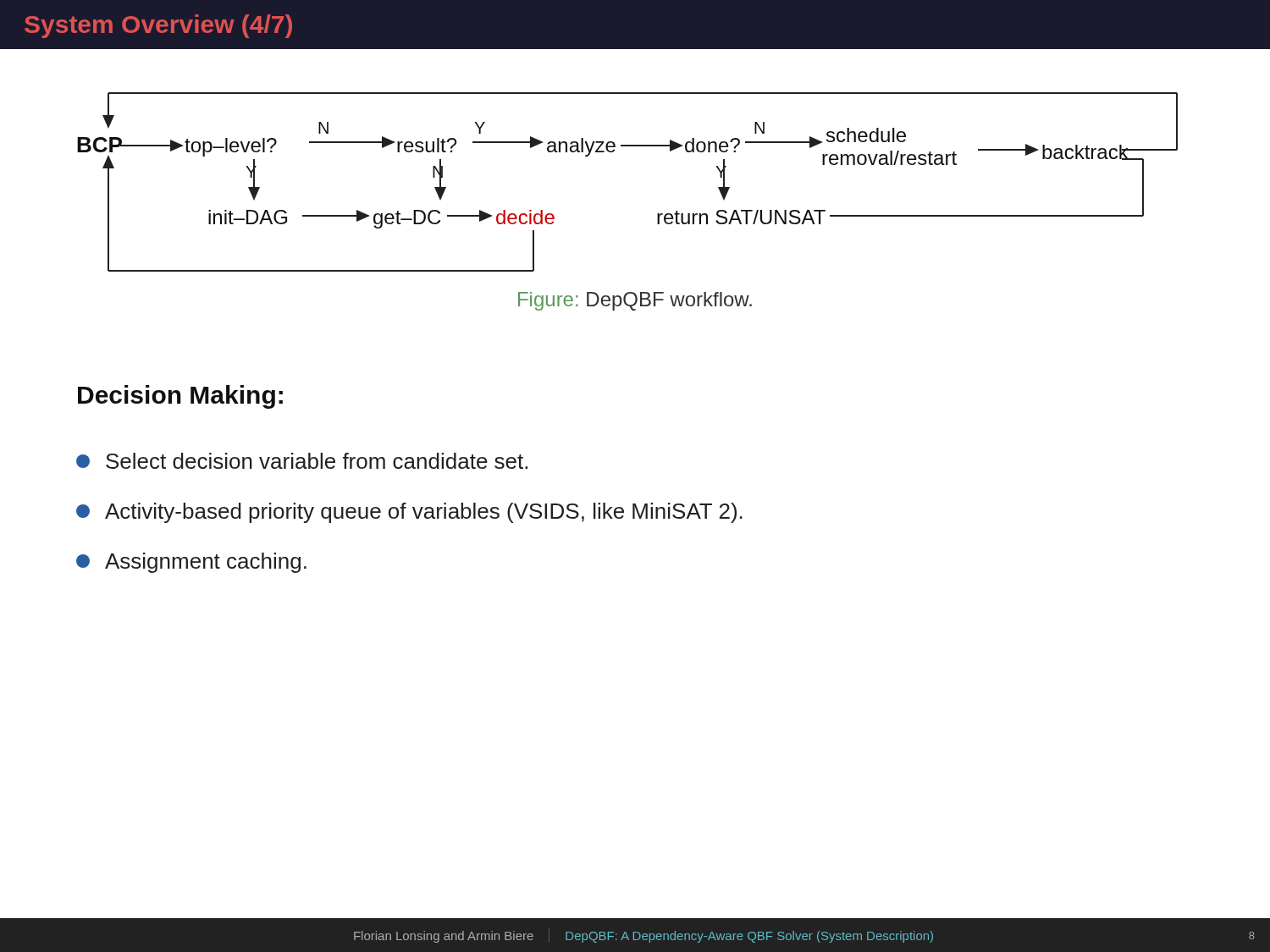The width and height of the screenshot is (1270, 952).
Task: Locate the region starting "Figure: DepQBF workflow."
Action: coord(635,299)
